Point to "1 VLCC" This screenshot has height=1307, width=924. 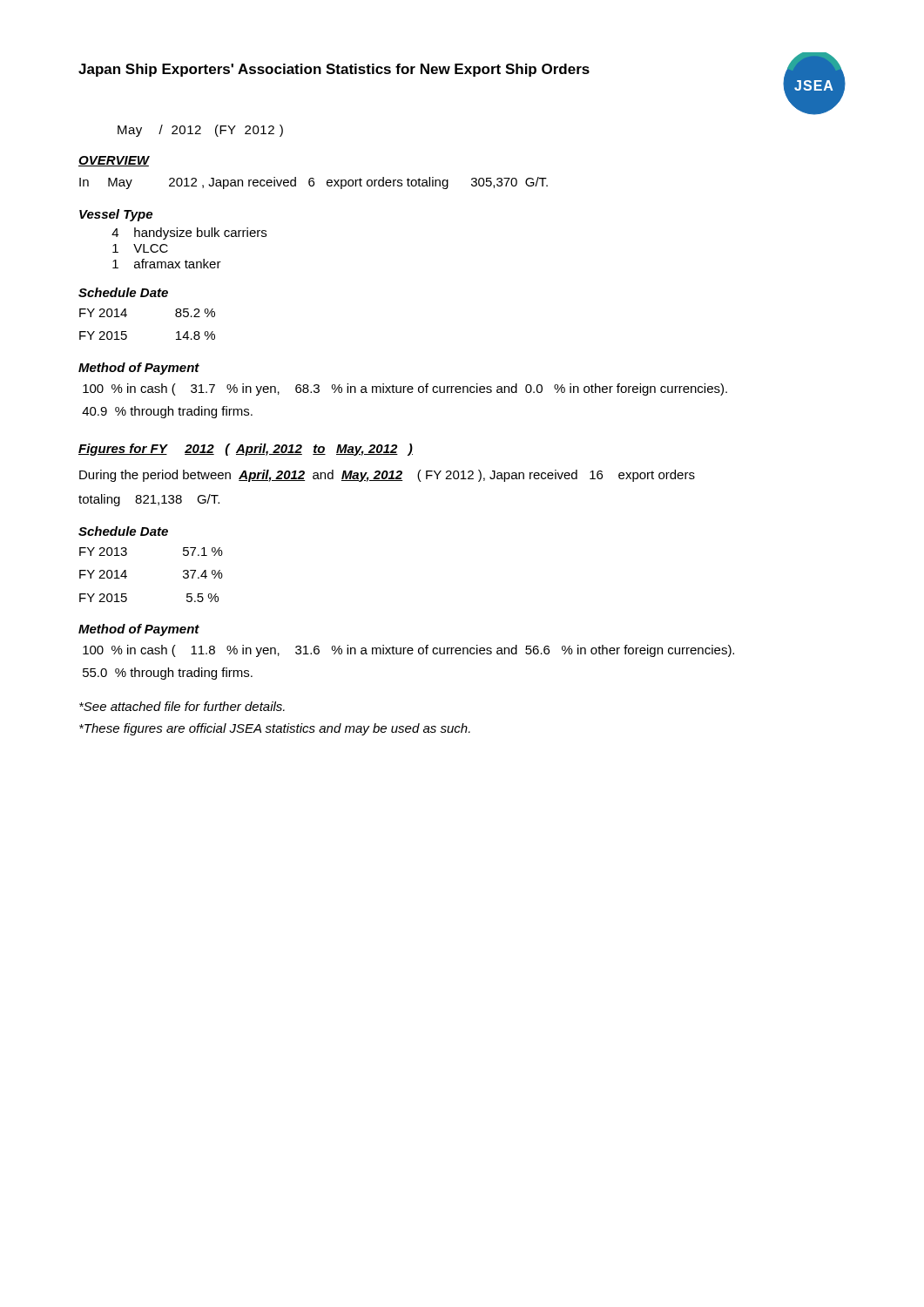[136, 247]
